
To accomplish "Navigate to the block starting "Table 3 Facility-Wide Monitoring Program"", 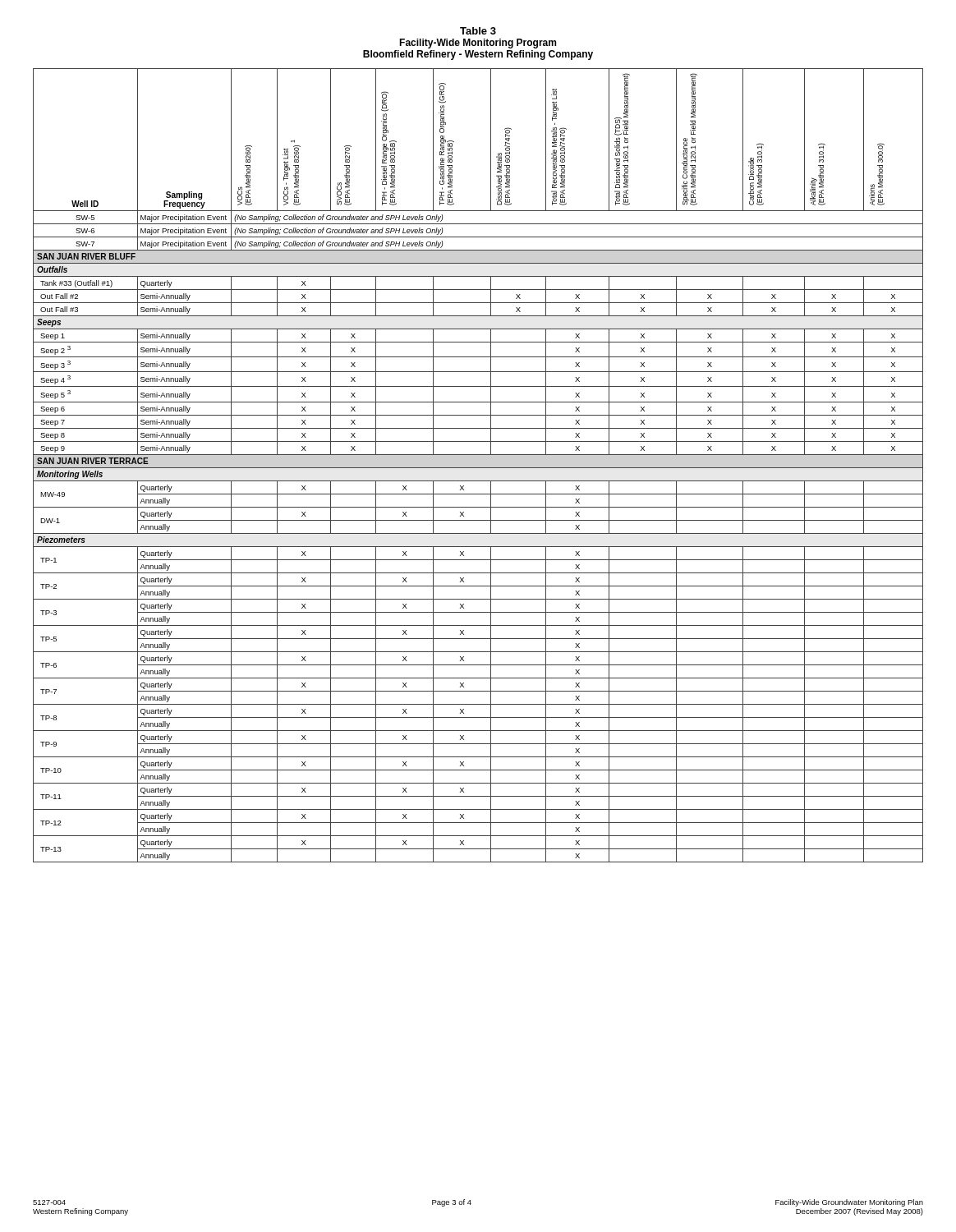I will (x=478, y=42).
